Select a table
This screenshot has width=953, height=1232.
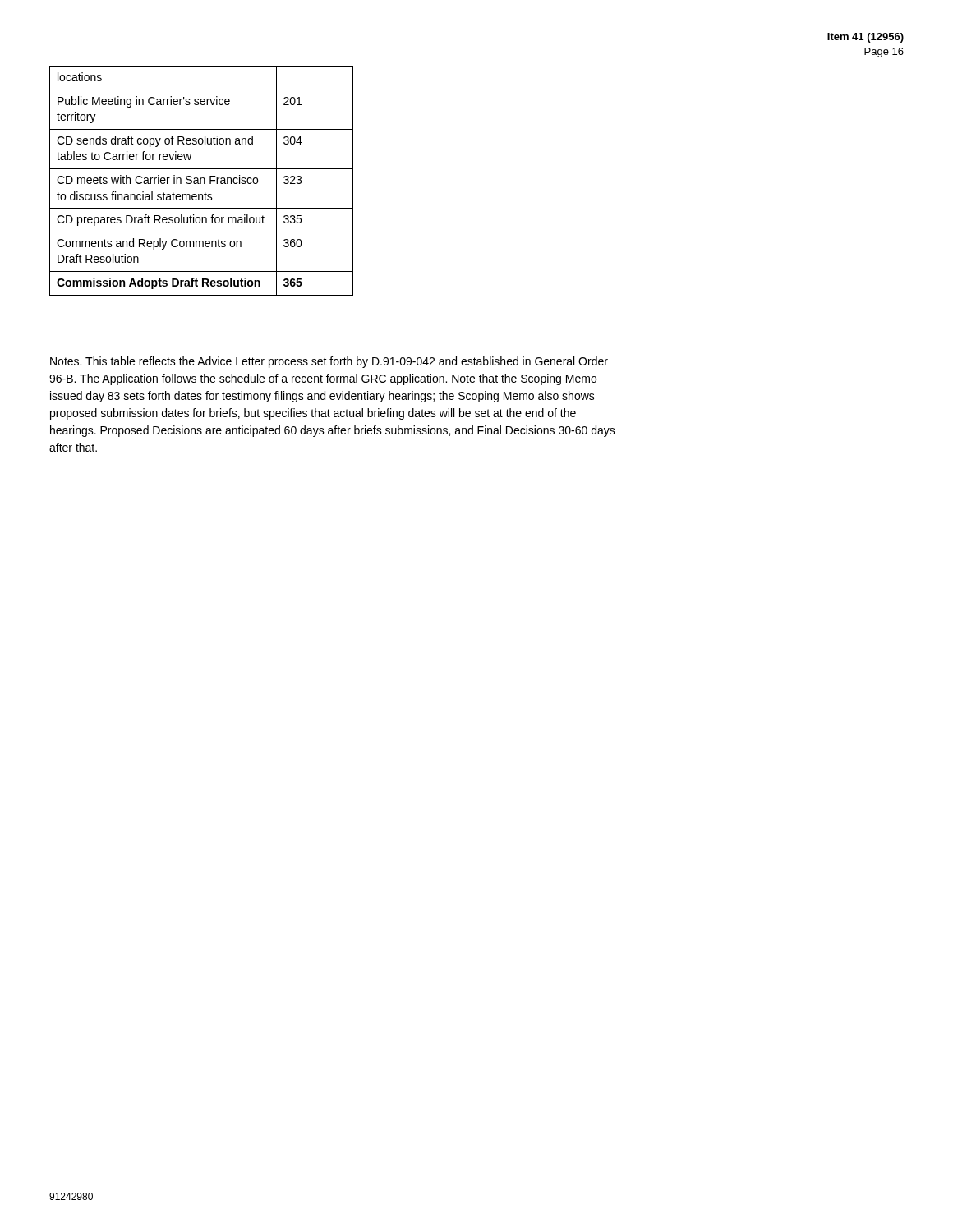click(201, 180)
